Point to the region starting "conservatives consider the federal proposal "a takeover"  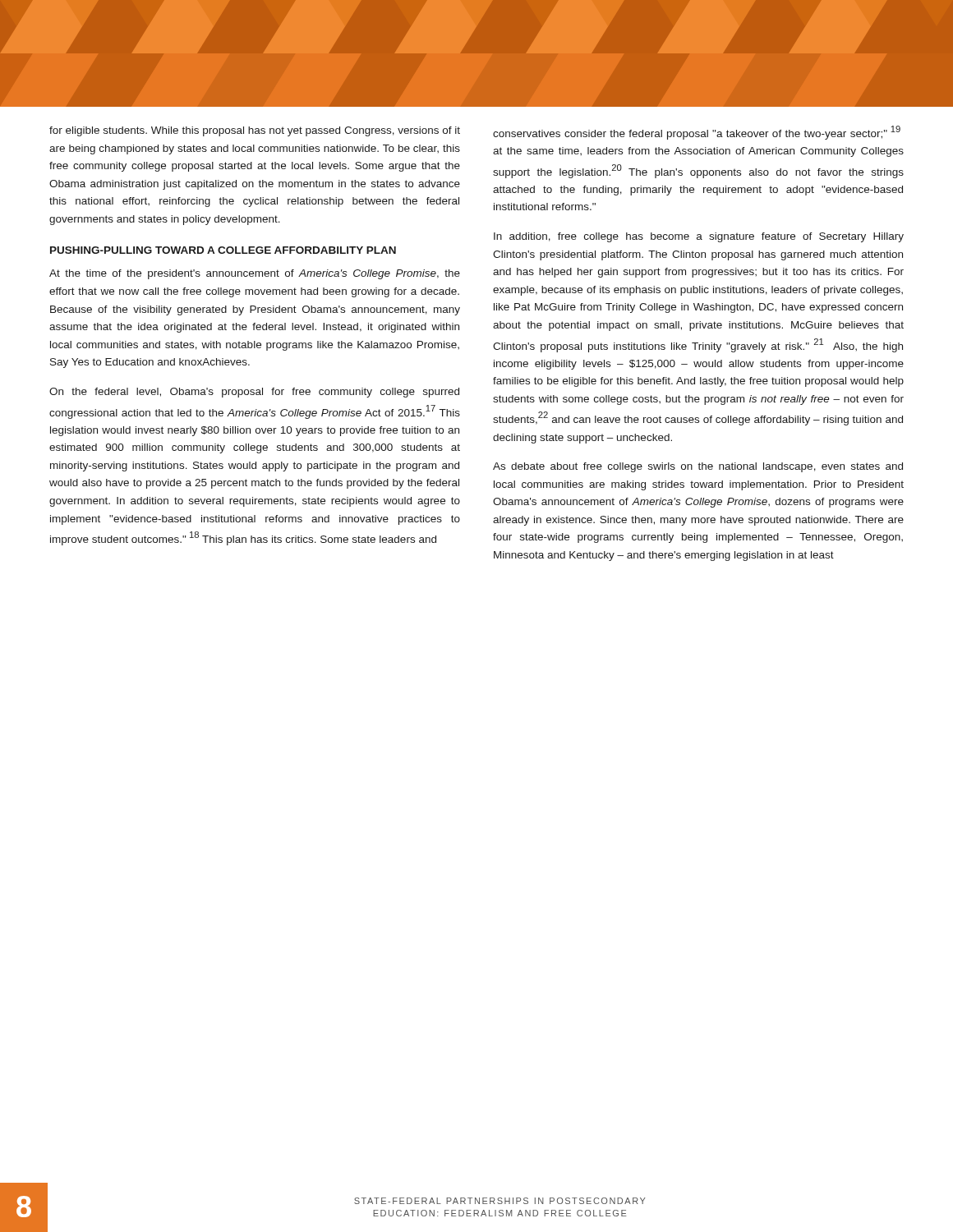point(698,343)
